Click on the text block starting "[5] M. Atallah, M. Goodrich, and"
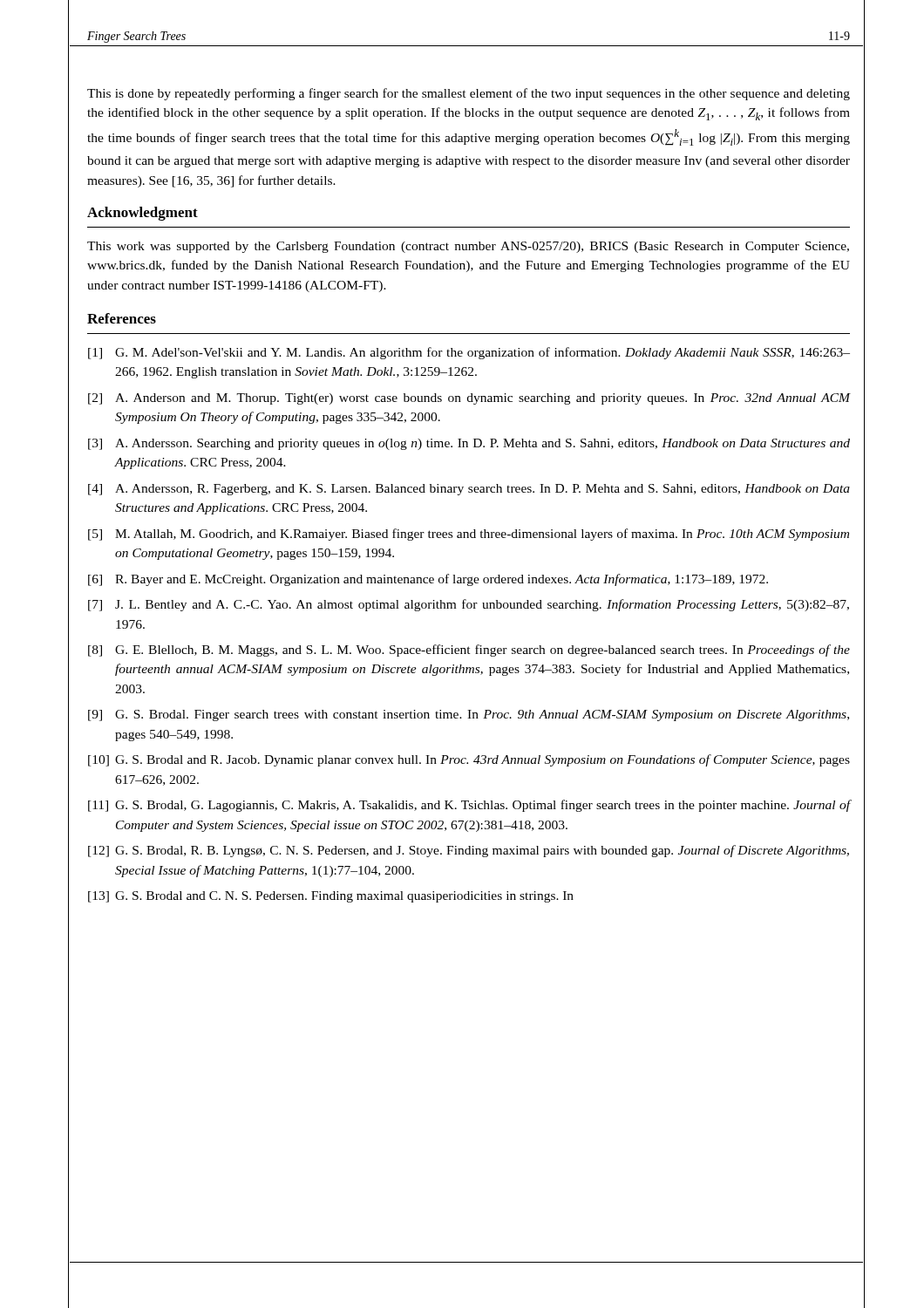The image size is (924, 1308). pyautogui.click(x=469, y=543)
